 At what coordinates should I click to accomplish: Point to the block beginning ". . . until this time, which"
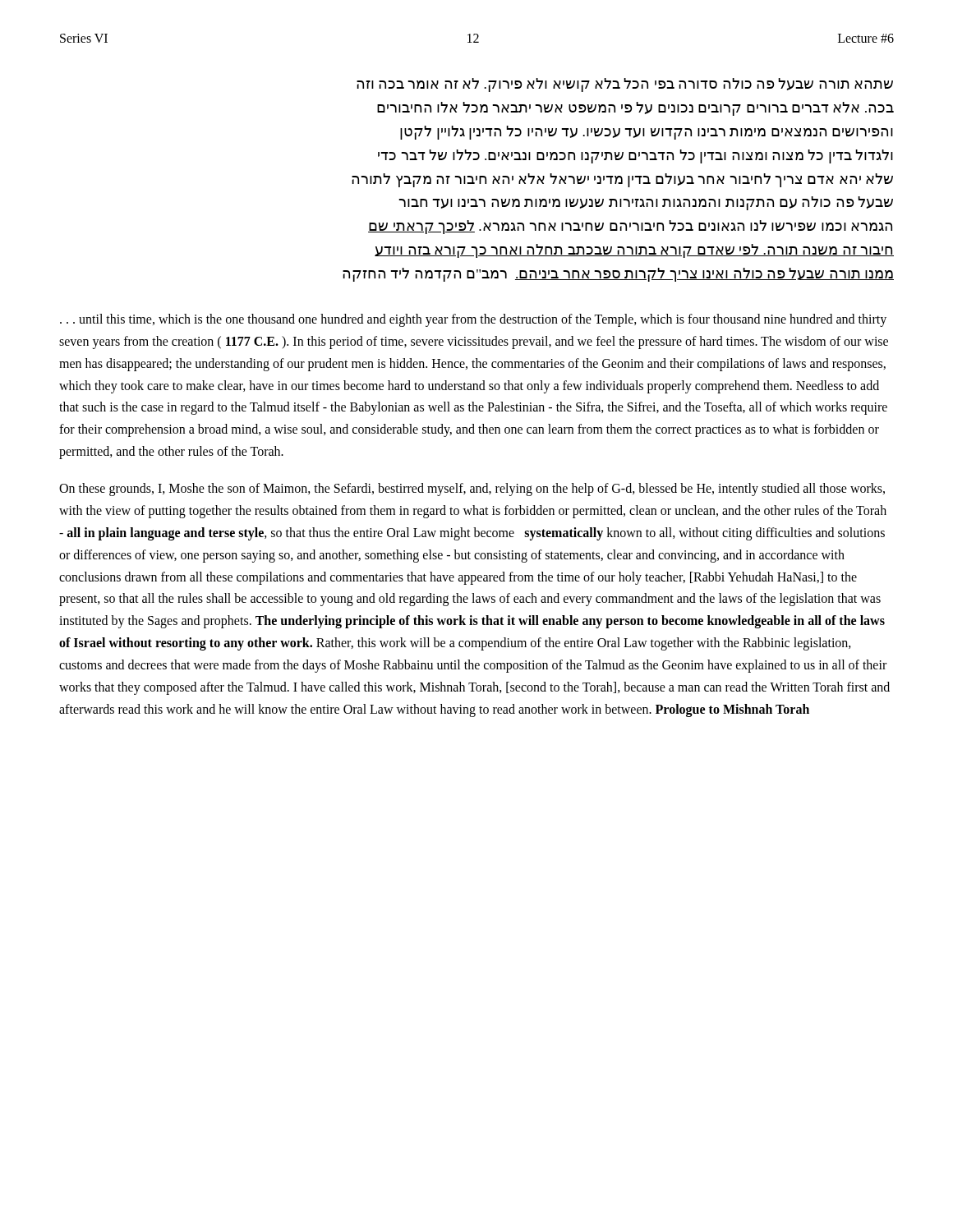pyautogui.click(x=474, y=385)
